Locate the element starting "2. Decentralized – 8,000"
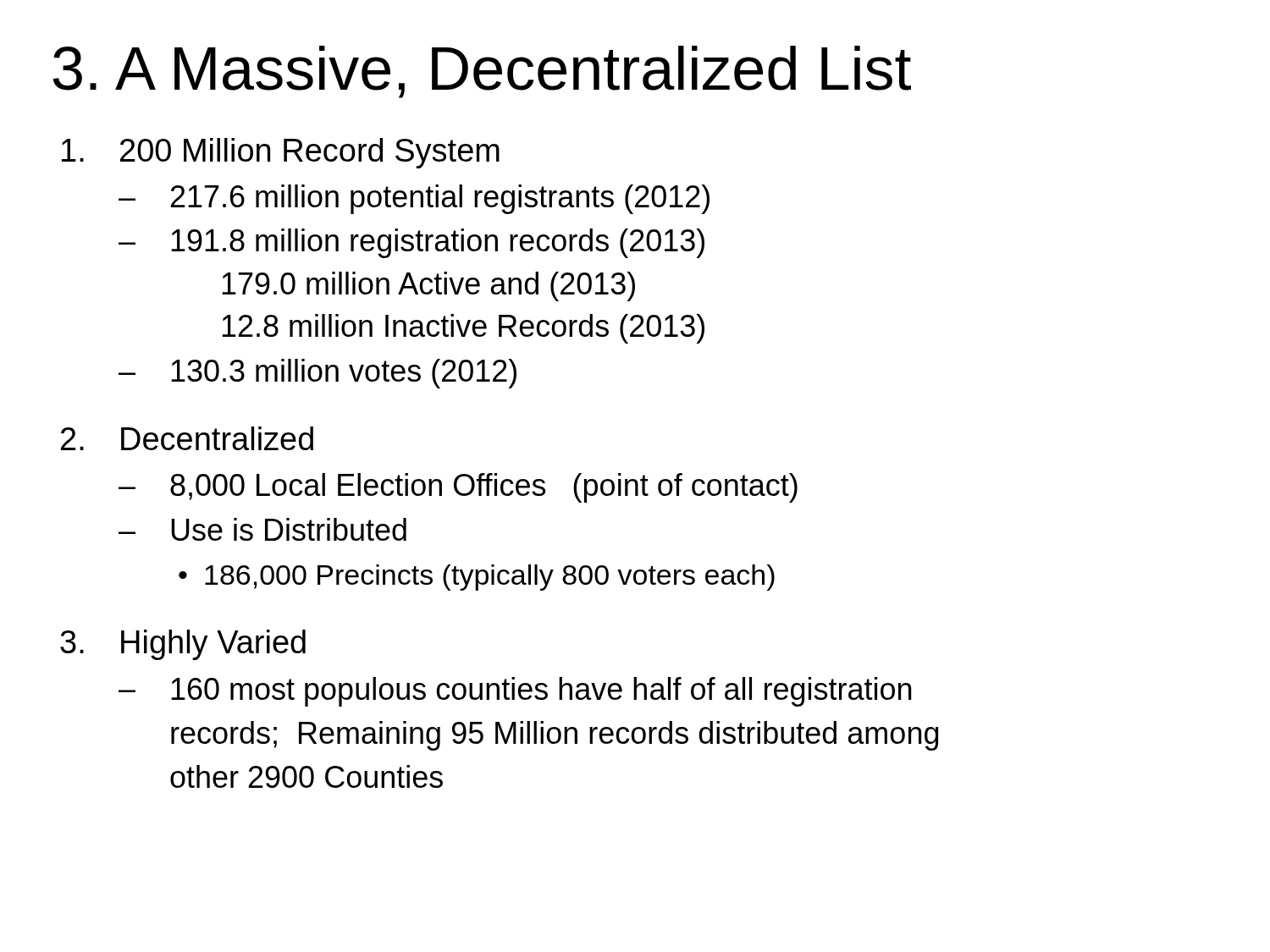Viewport: 1270px width, 952px height. 635,508
